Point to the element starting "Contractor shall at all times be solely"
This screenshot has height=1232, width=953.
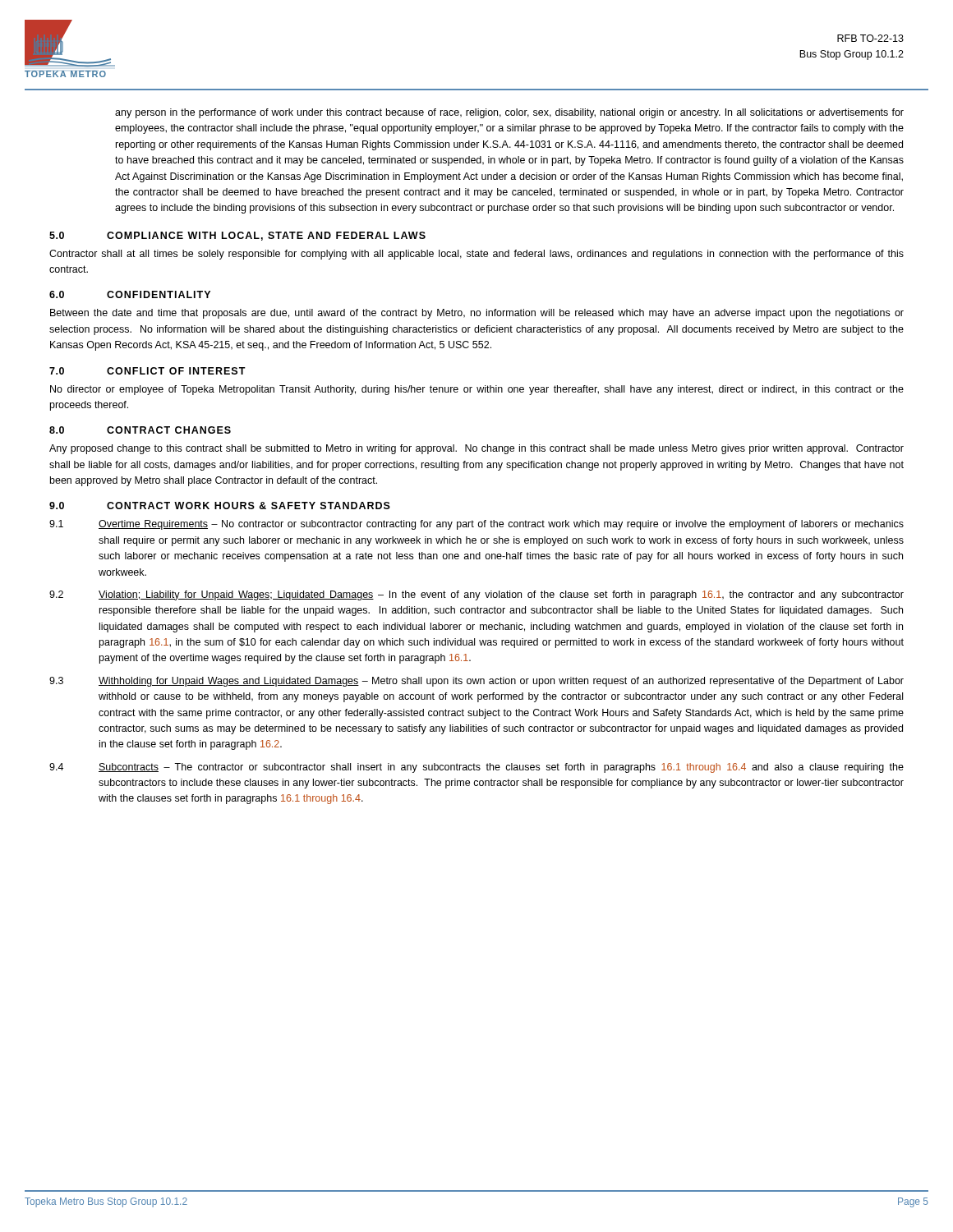[476, 261]
